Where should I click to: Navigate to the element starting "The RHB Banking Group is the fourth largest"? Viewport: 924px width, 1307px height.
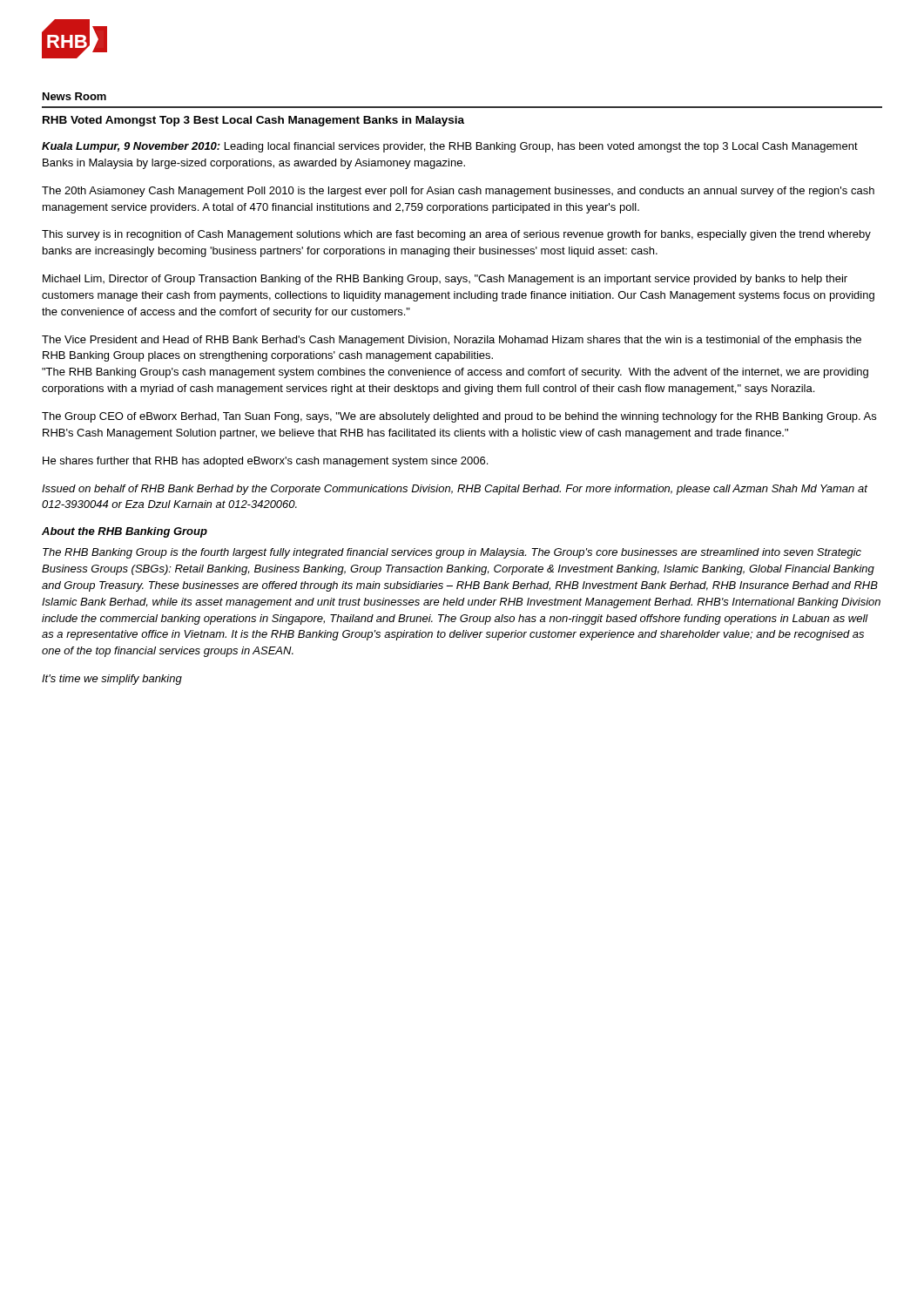(461, 601)
